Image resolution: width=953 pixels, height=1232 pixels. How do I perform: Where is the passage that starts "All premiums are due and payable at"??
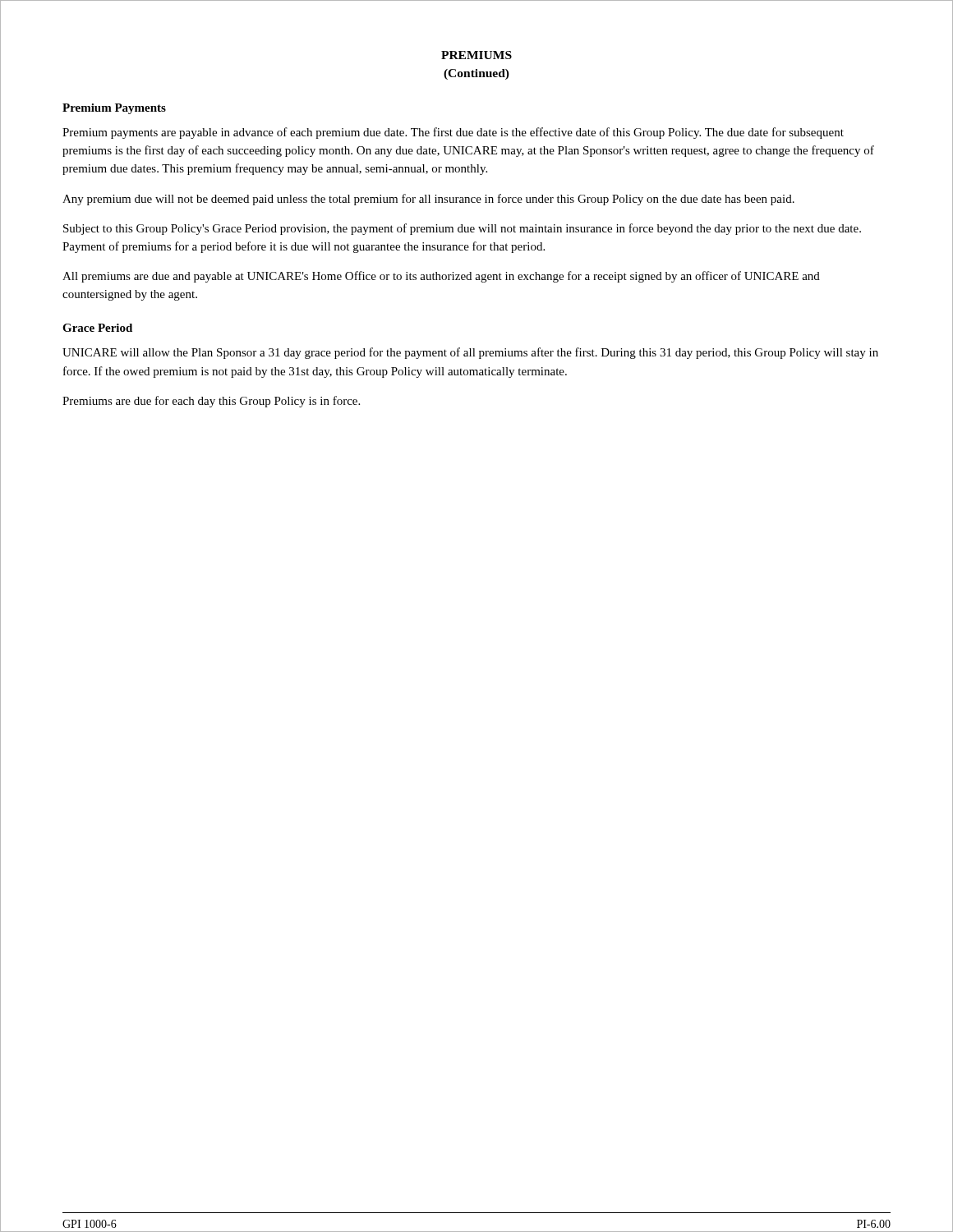tap(441, 285)
